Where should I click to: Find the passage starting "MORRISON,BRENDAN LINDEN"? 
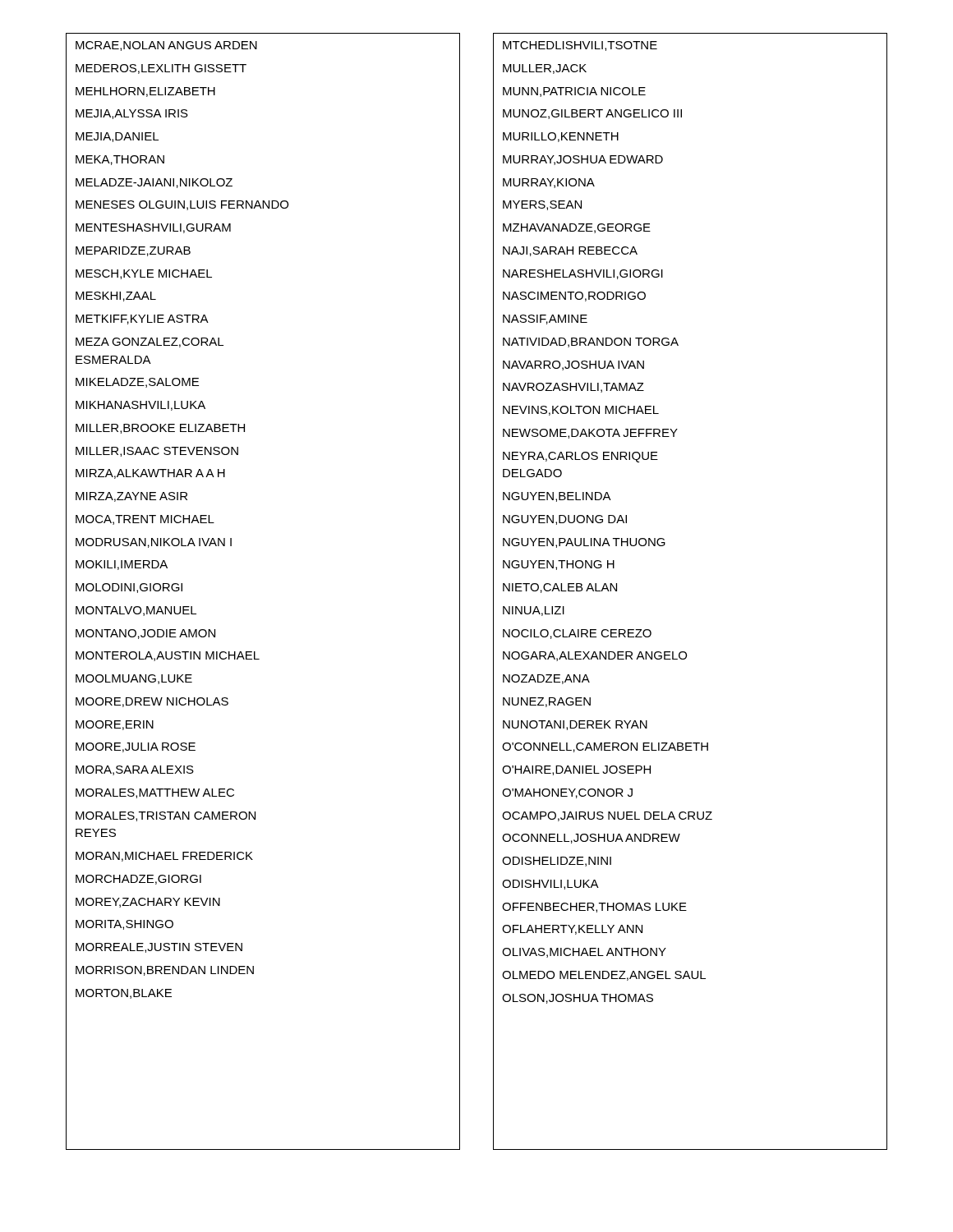point(165,969)
